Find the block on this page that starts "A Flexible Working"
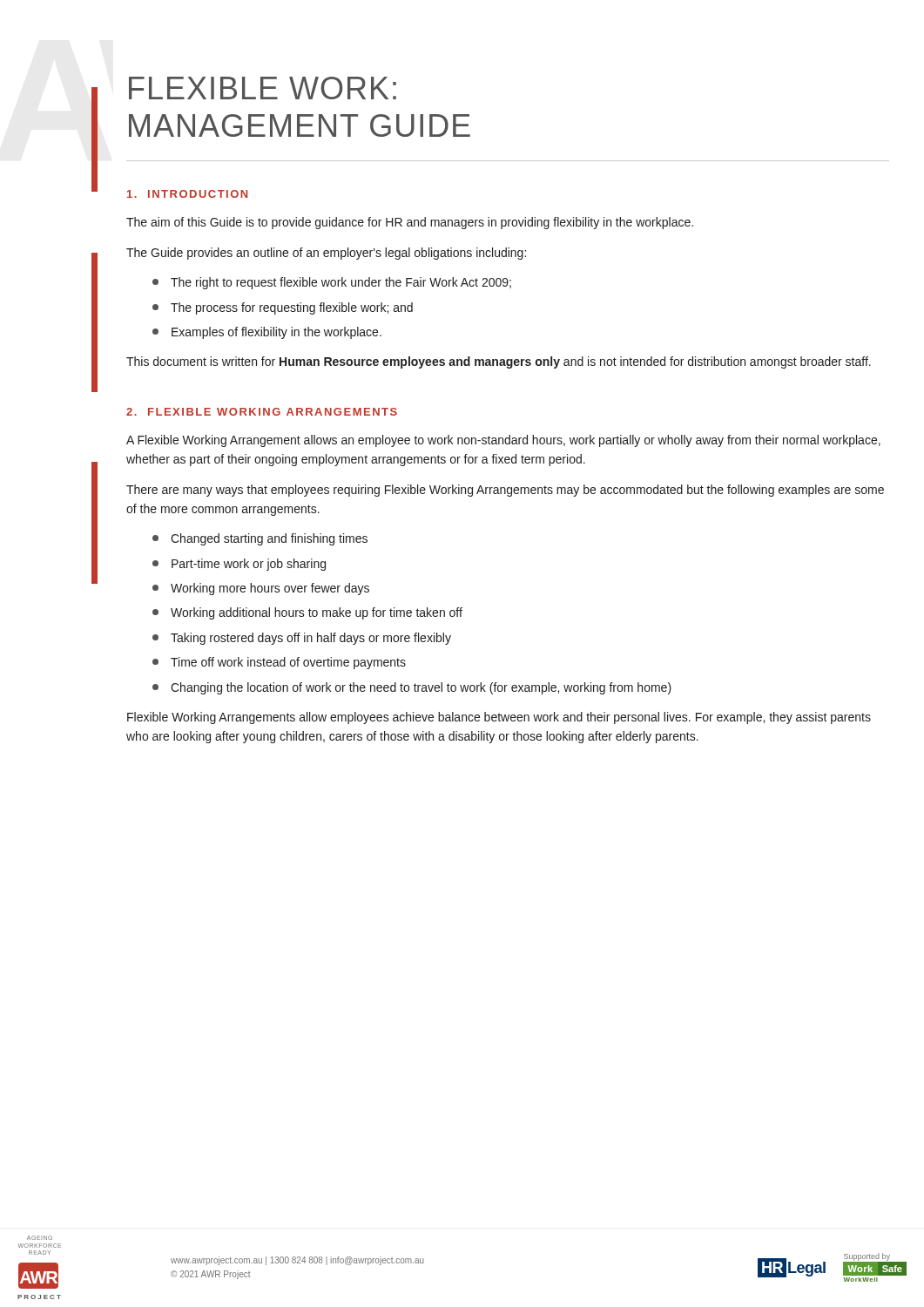The width and height of the screenshot is (924, 1307). [504, 449]
